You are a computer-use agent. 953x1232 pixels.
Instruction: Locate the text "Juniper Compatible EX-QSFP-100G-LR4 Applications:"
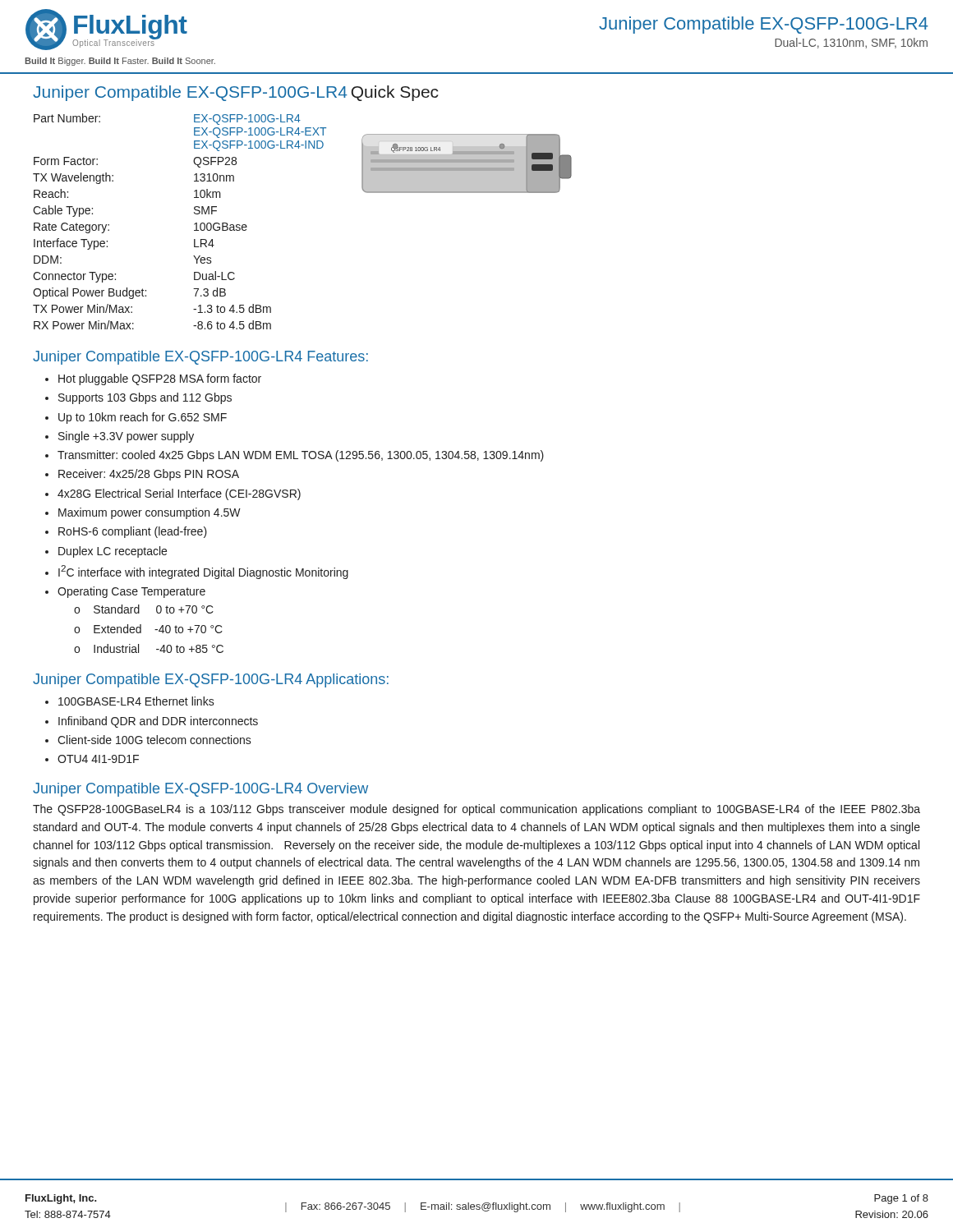tap(211, 679)
